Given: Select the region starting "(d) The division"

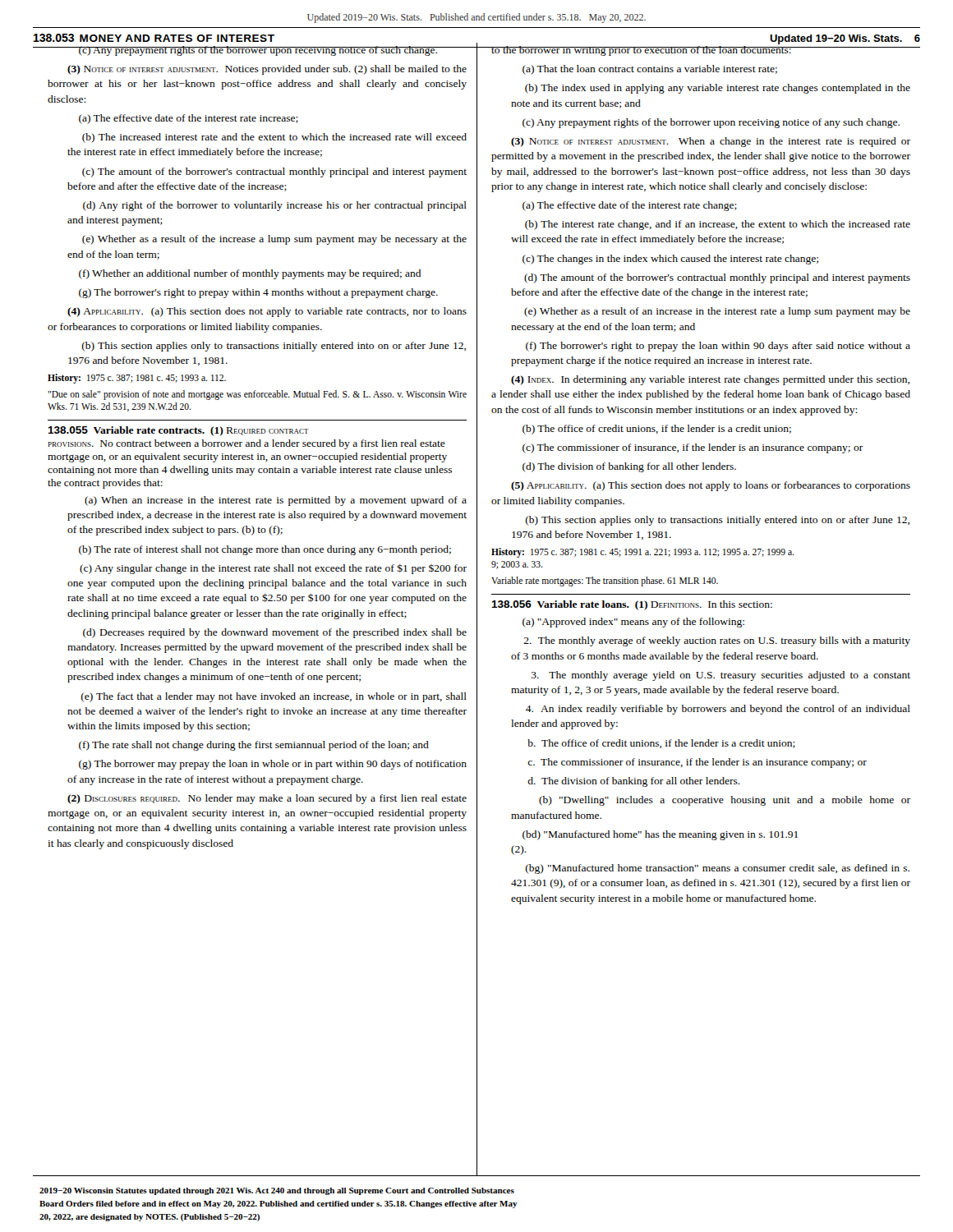Looking at the screenshot, I should coord(701,467).
